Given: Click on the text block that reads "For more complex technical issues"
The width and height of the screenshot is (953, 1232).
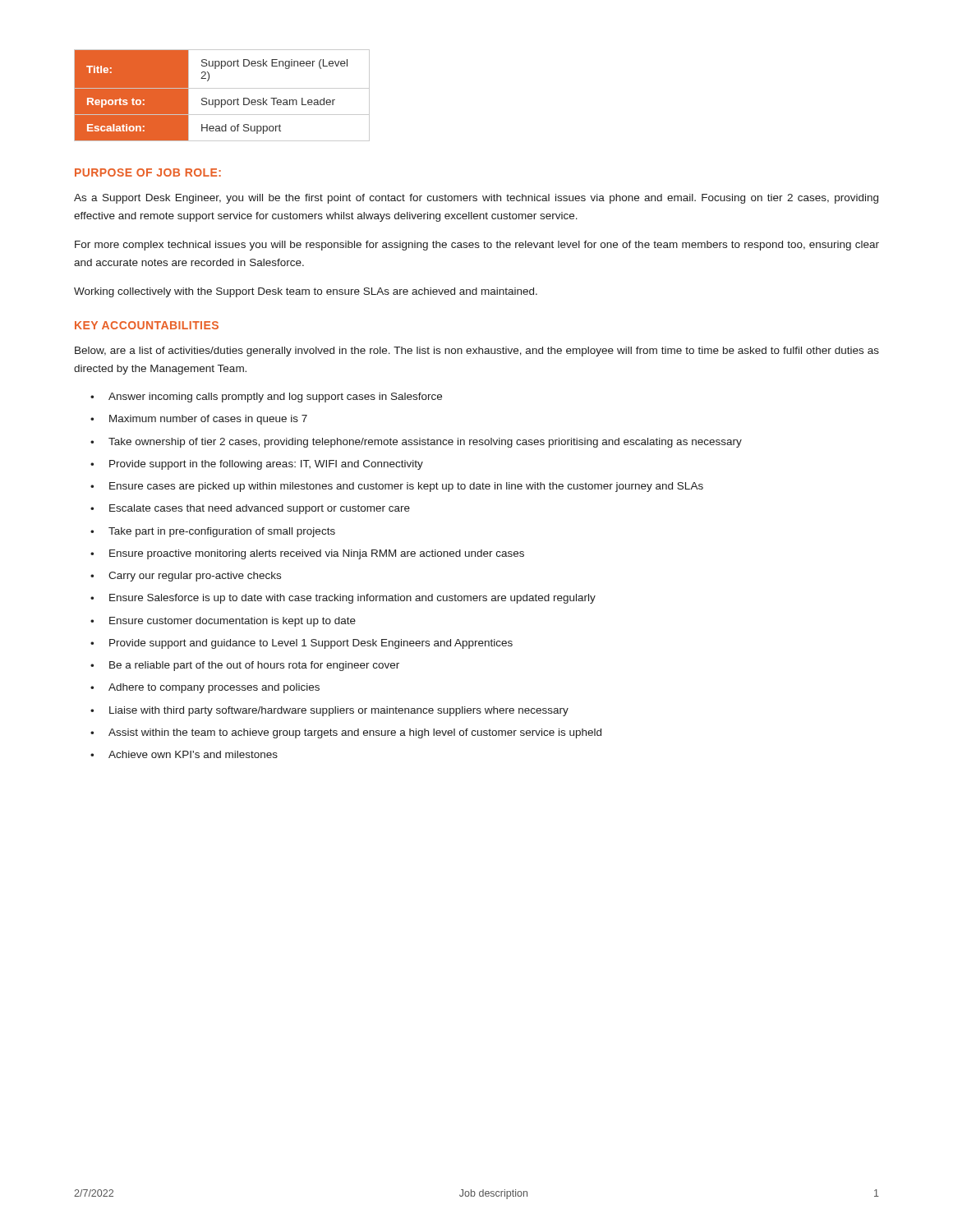Looking at the screenshot, I should point(476,253).
